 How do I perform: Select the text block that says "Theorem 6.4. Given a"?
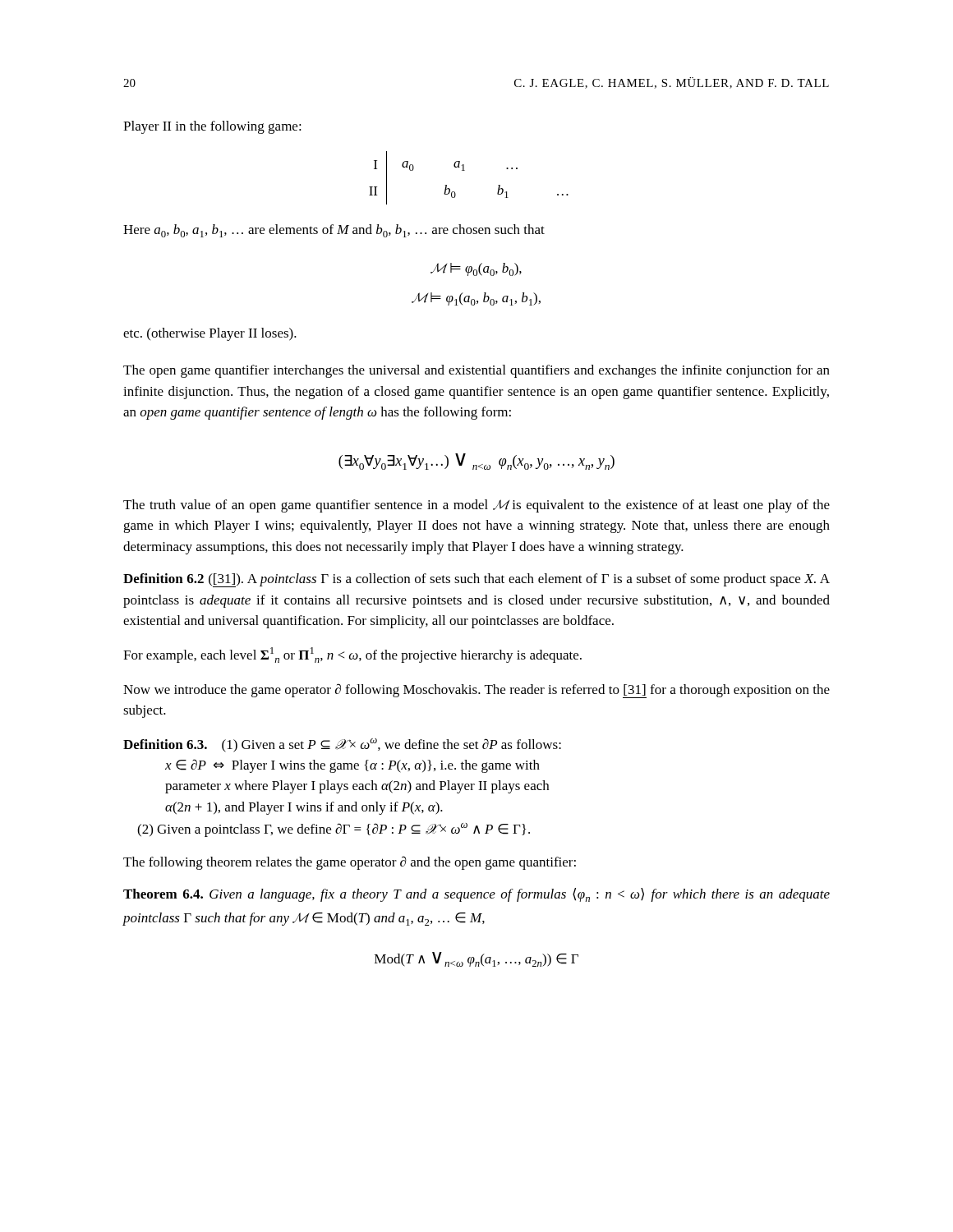pyautogui.click(x=476, y=907)
